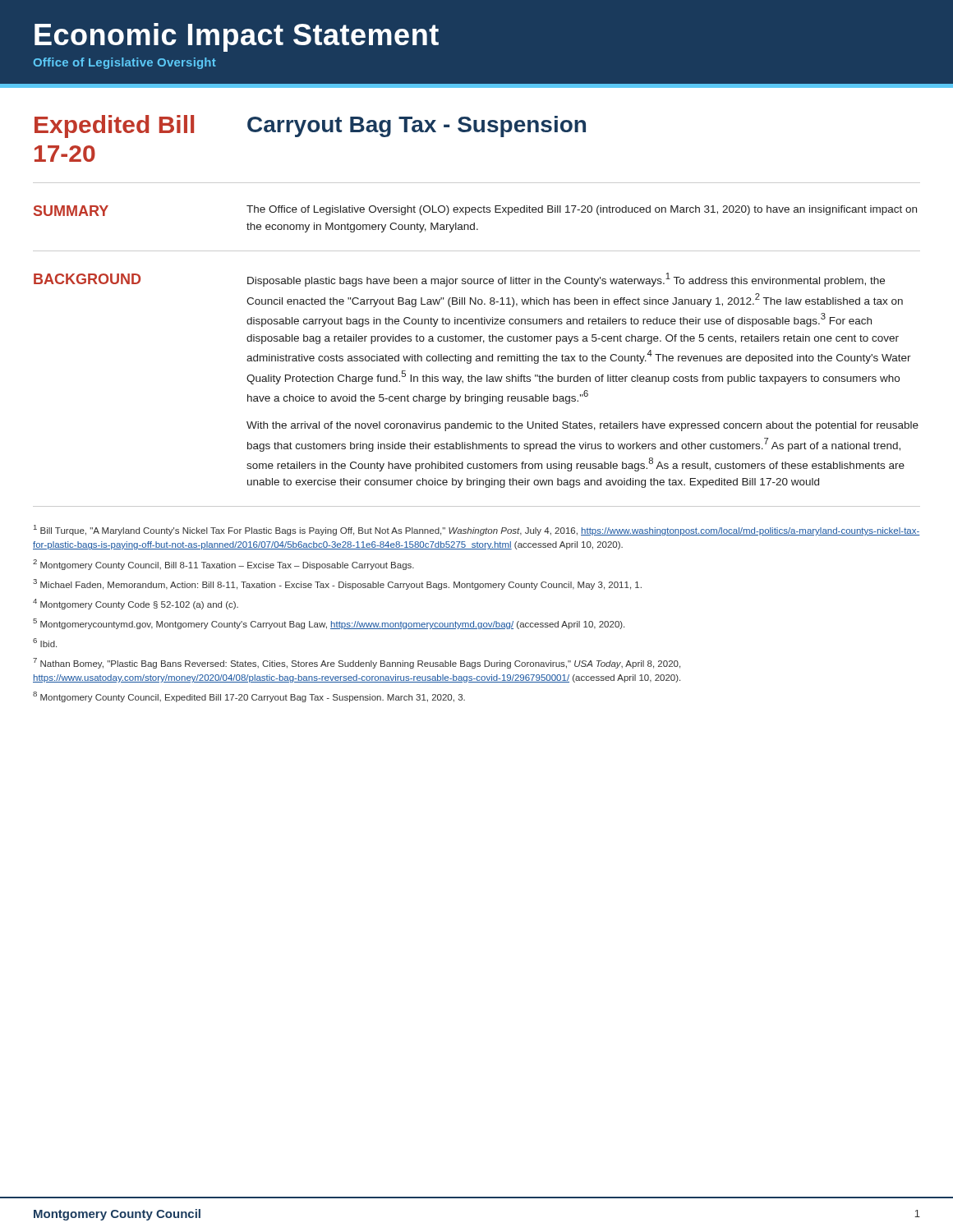This screenshot has width=953, height=1232.
Task: Locate the footnote with the text "1 Bill Turque, "A Maryland County's Nickel"
Action: [476, 537]
